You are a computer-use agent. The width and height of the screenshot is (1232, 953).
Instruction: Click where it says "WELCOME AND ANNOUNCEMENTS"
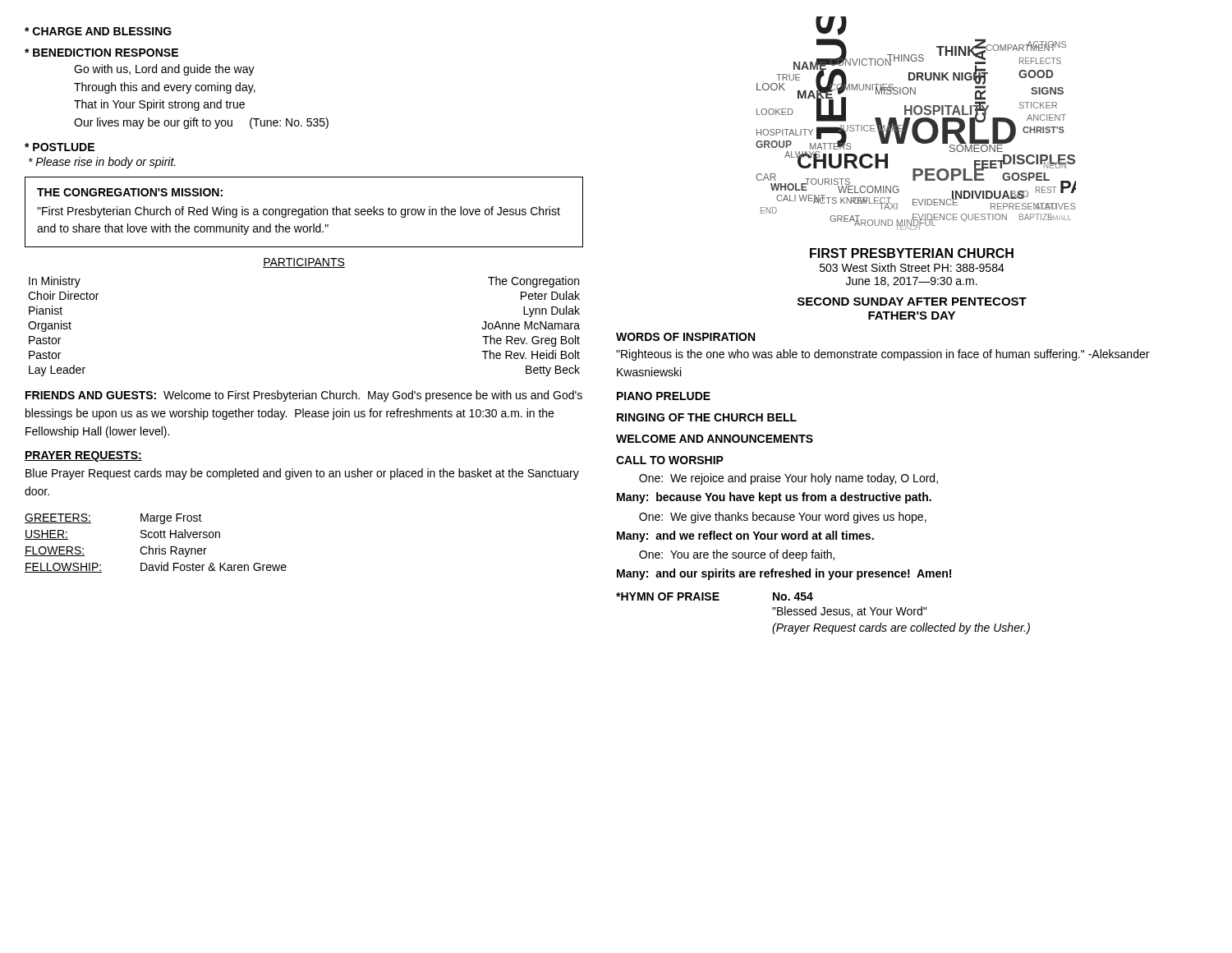[x=715, y=439]
